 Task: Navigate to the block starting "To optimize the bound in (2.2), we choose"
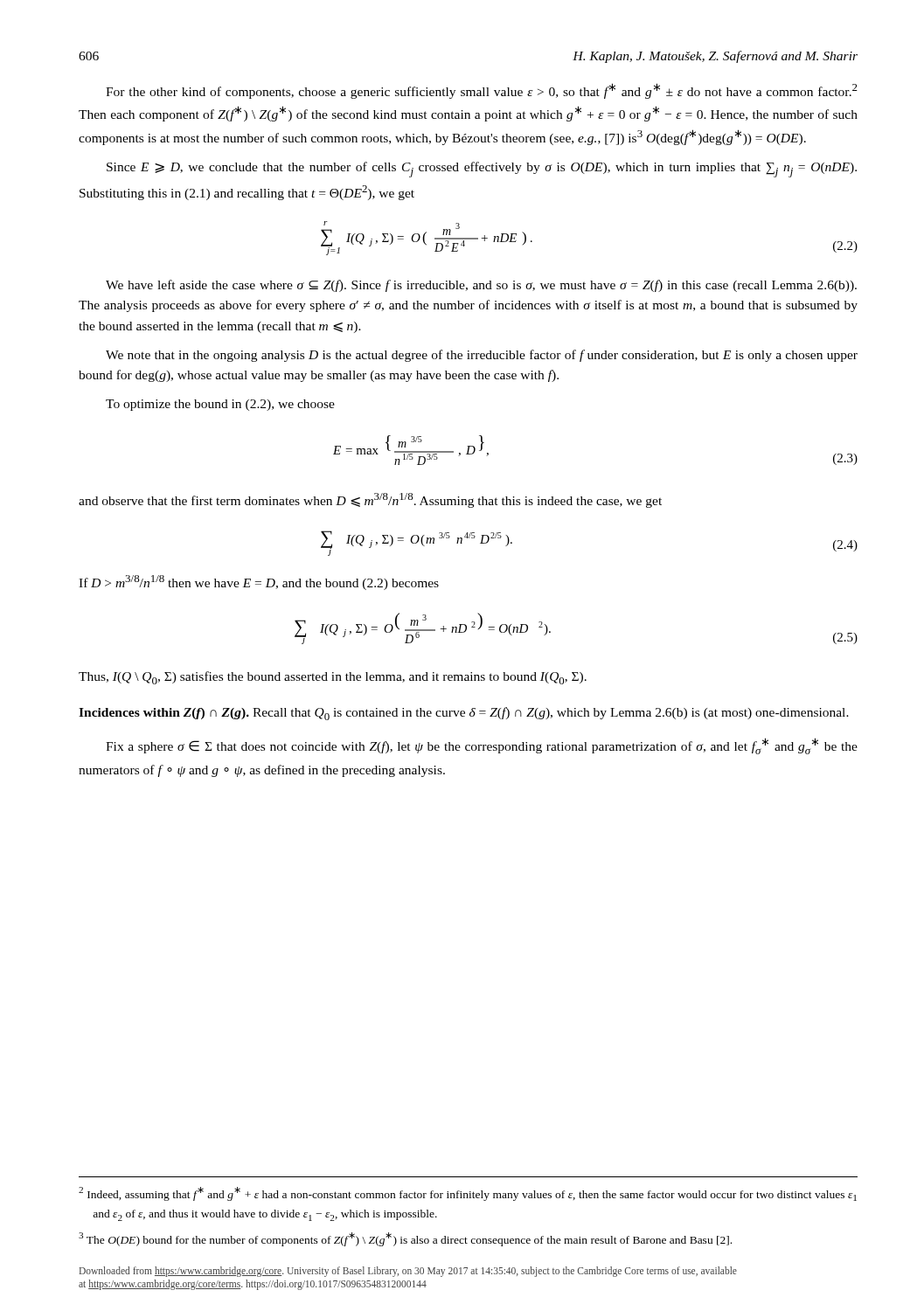pyautogui.click(x=220, y=405)
